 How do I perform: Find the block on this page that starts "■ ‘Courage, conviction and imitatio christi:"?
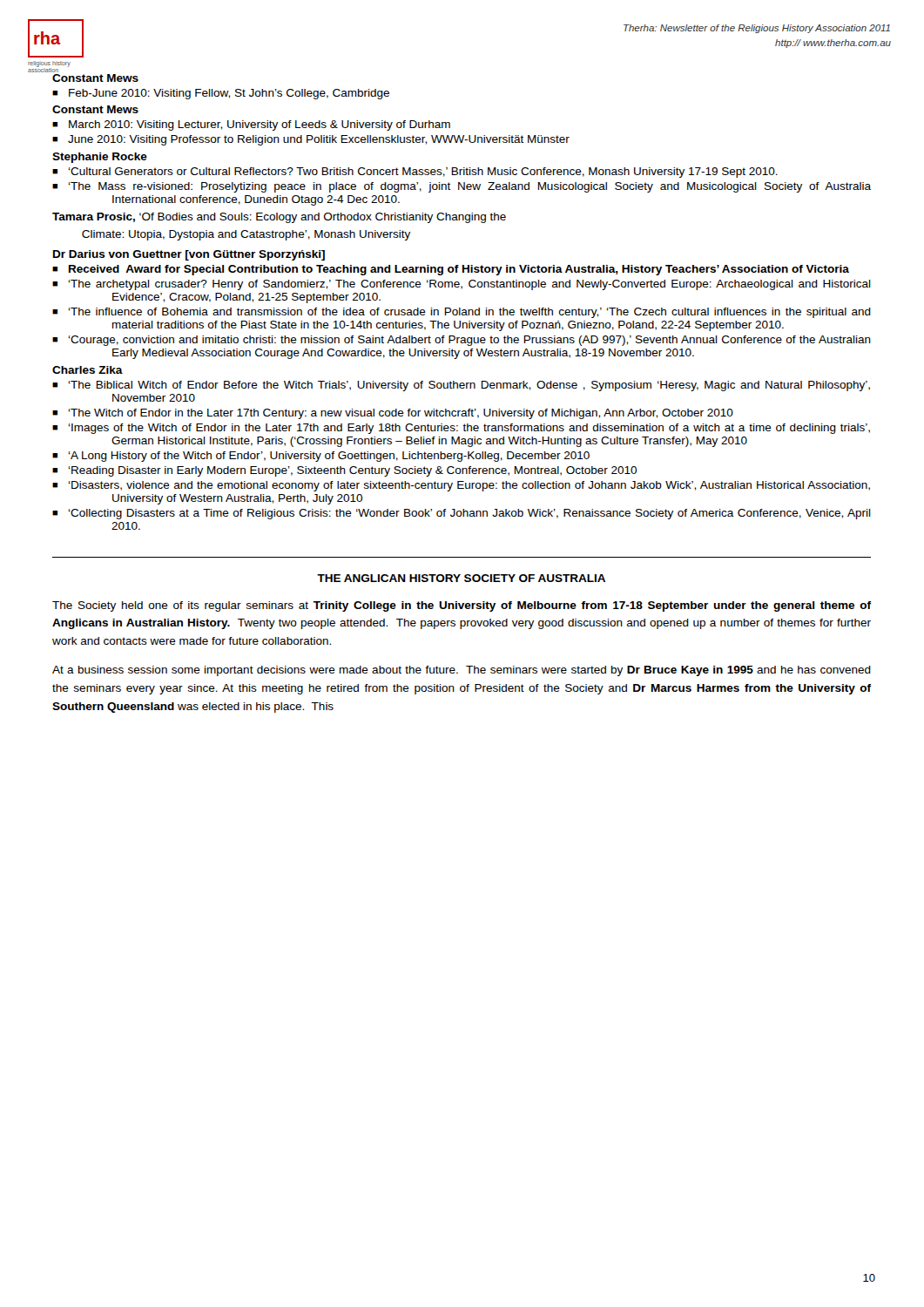click(x=462, y=345)
